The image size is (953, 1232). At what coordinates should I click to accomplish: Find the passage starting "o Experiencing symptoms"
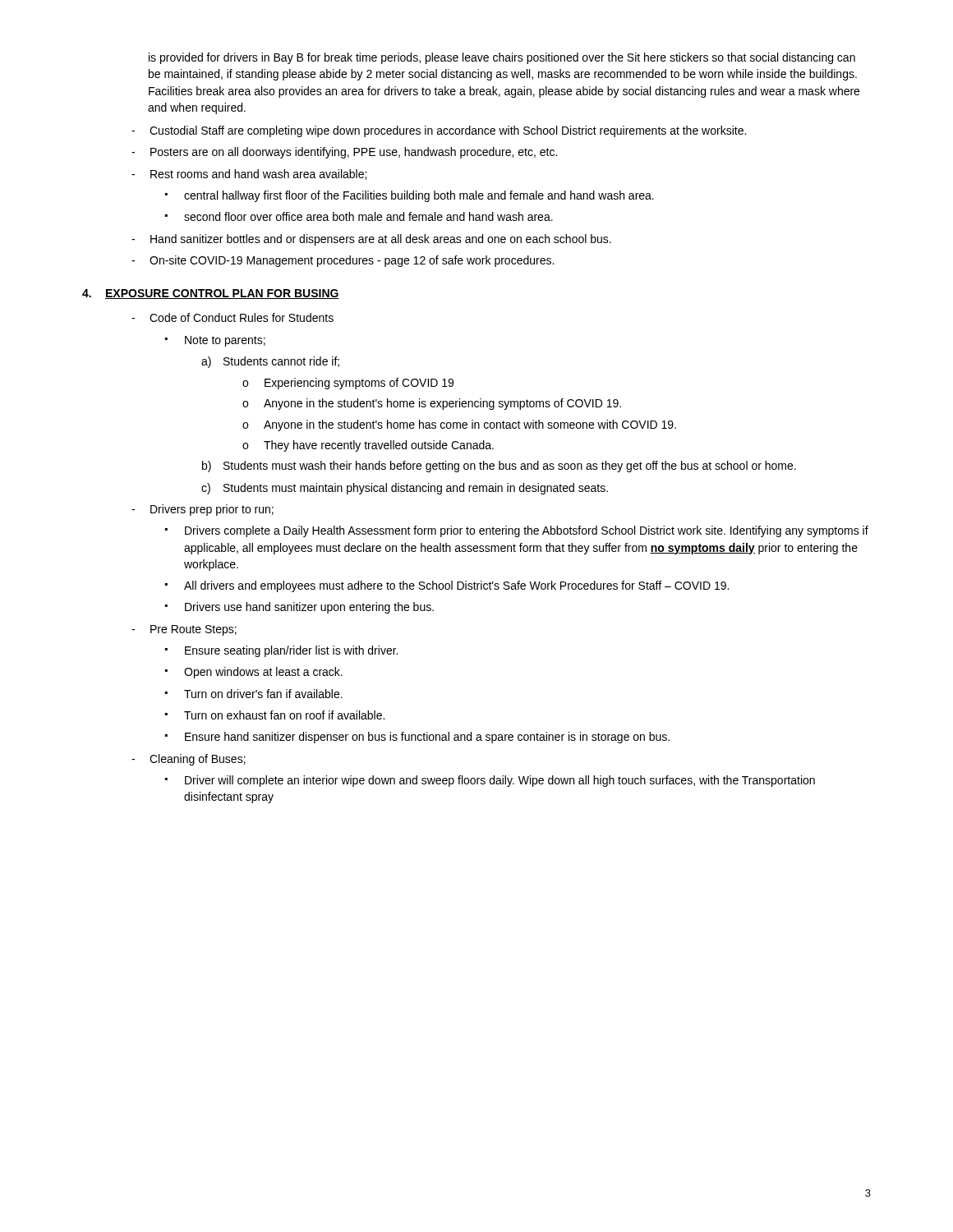point(348,383)
